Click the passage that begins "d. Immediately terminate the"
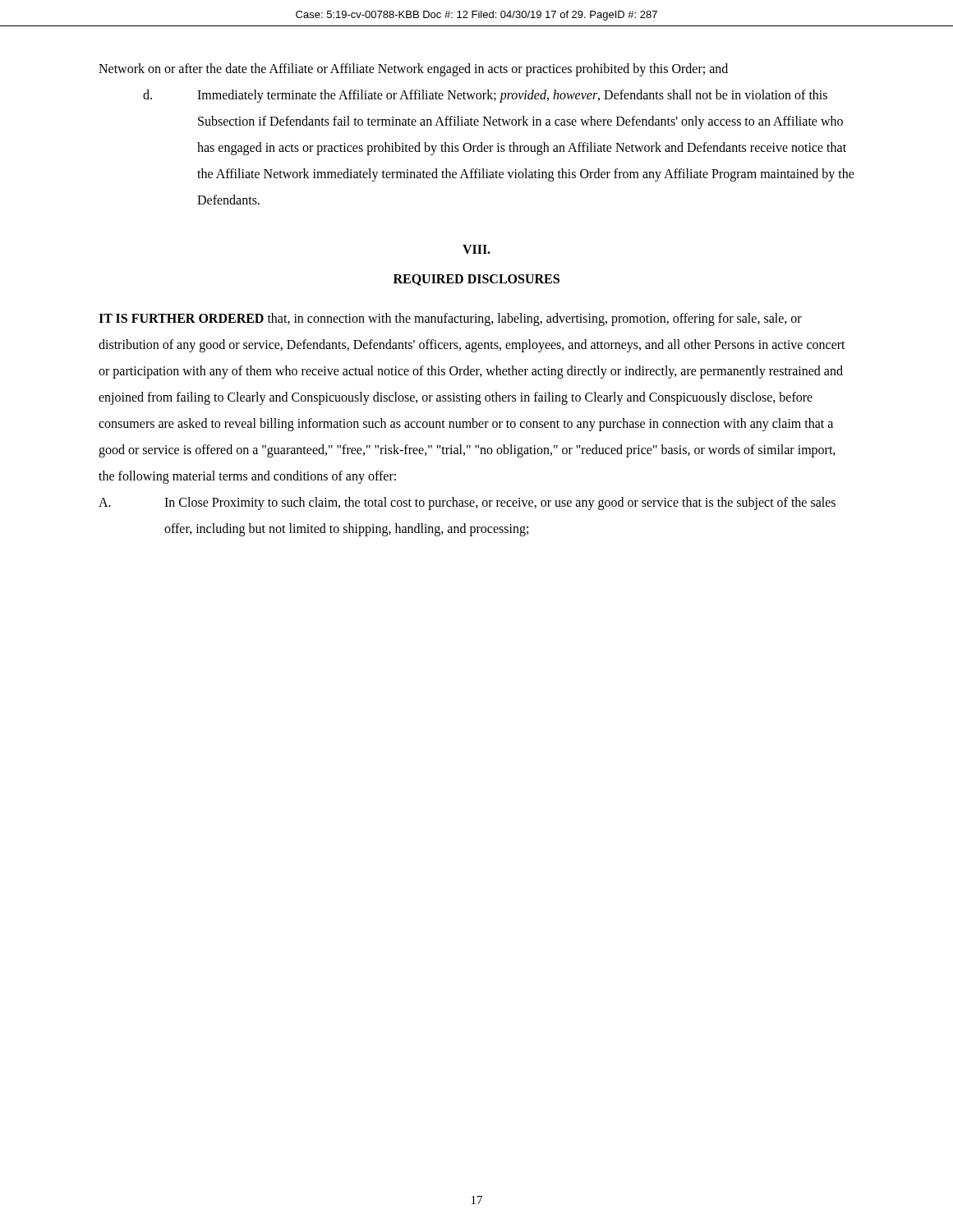Viewport: 953px width, 1232px height. tap(476, 148)
